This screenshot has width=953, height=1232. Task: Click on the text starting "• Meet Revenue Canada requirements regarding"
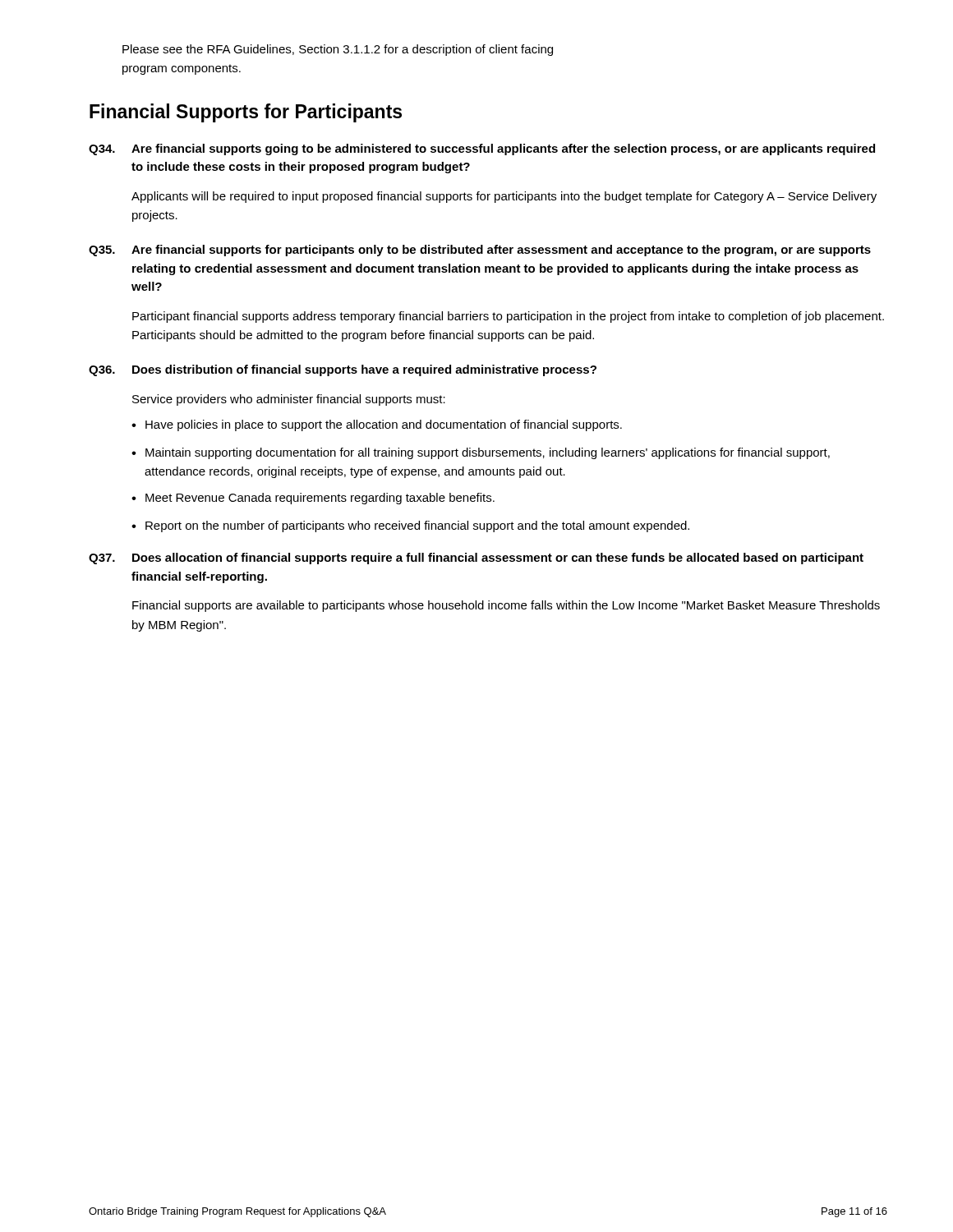pos(313,498)
